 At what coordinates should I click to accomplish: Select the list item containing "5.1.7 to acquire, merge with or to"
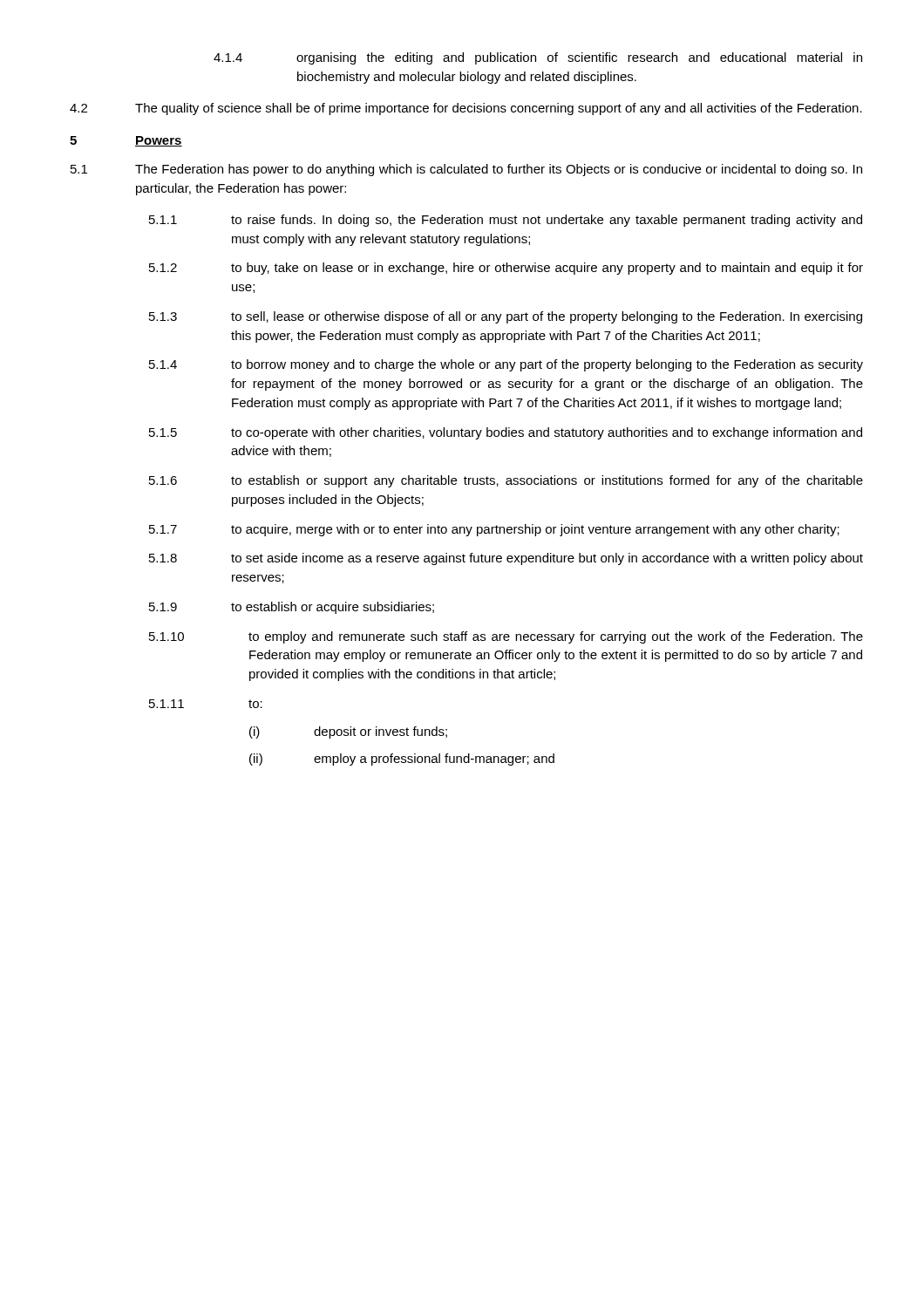[x=506, y=529]
